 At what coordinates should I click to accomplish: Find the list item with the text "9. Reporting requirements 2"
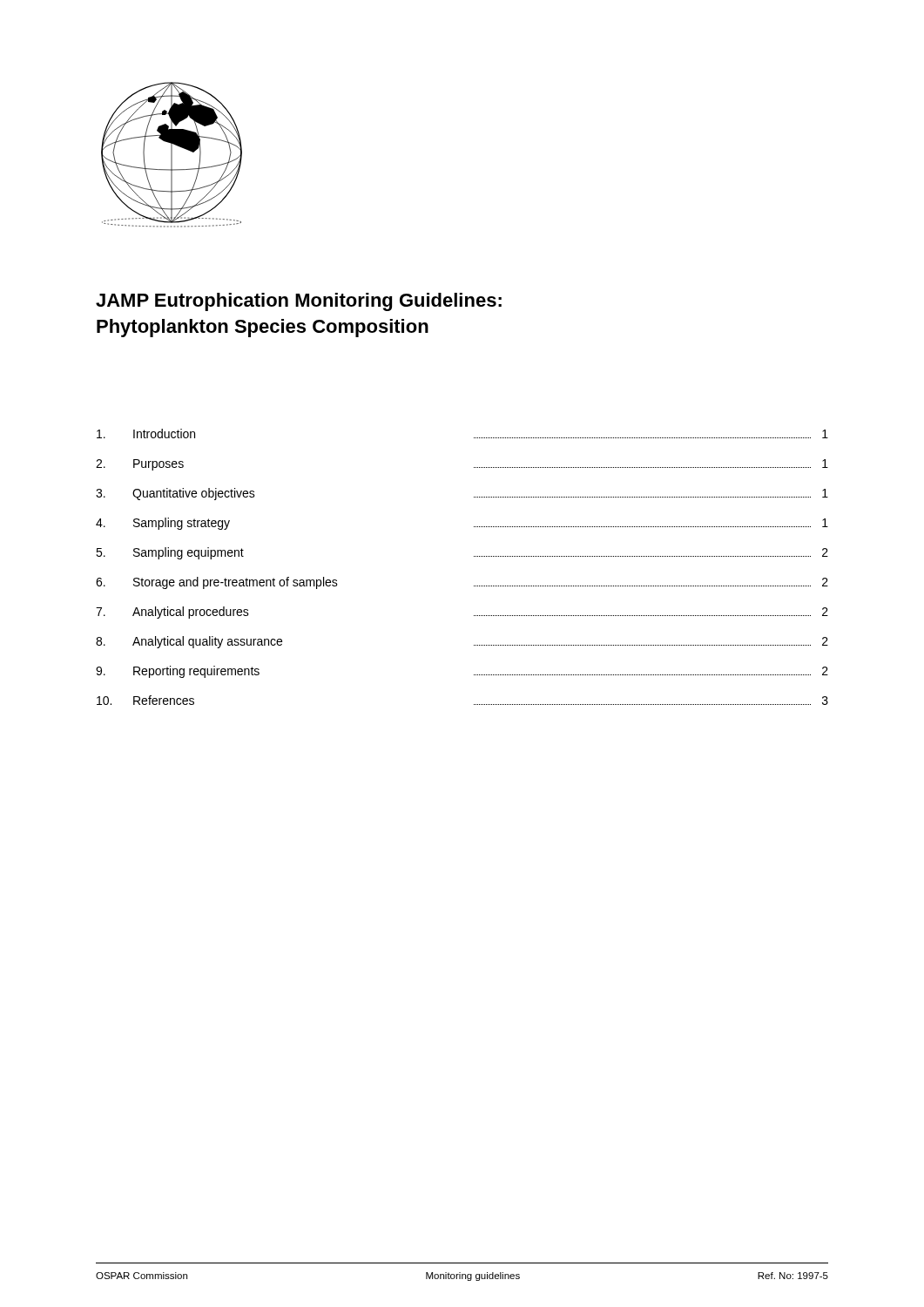tap(199, 671)
